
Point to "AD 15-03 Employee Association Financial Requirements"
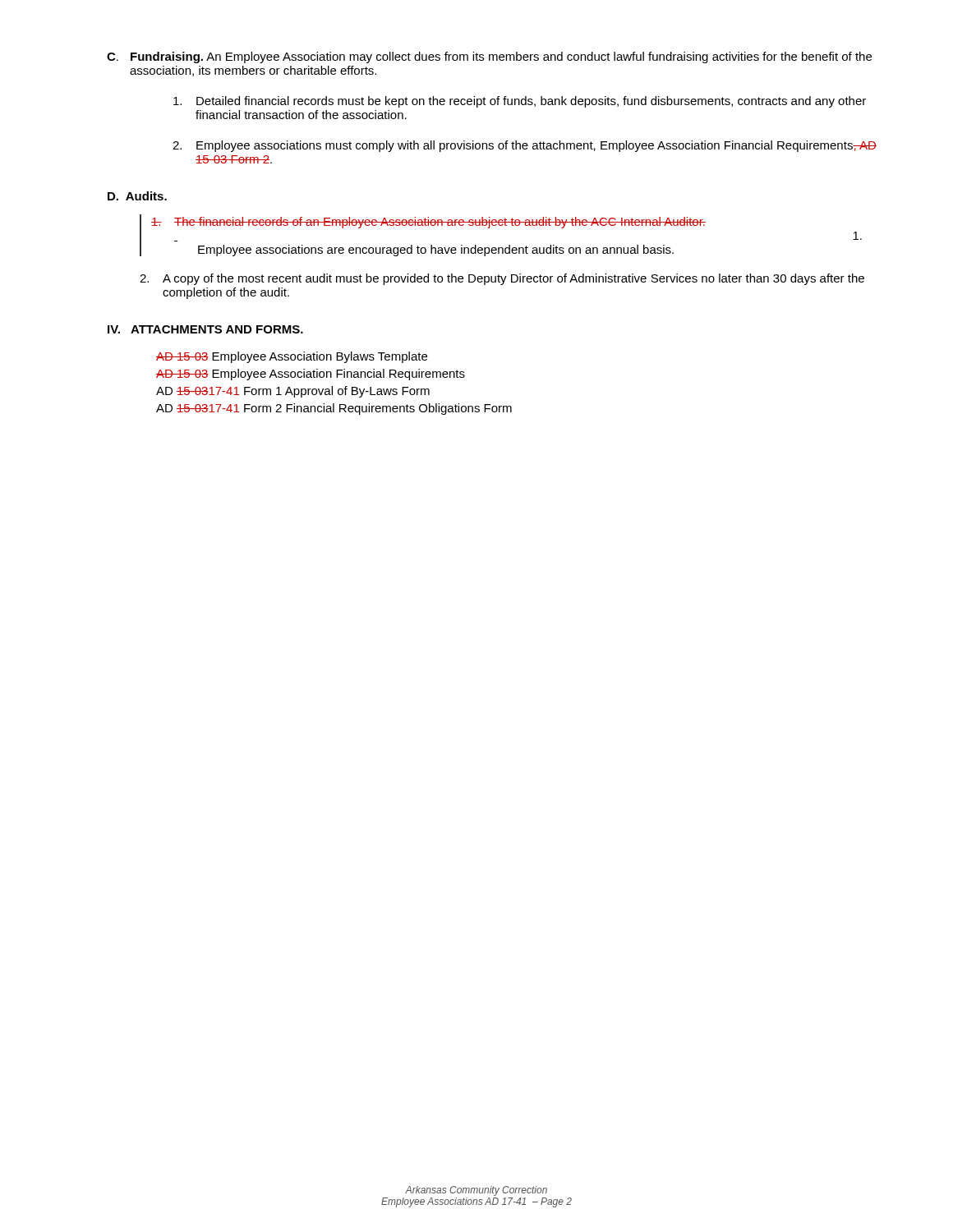311,373
